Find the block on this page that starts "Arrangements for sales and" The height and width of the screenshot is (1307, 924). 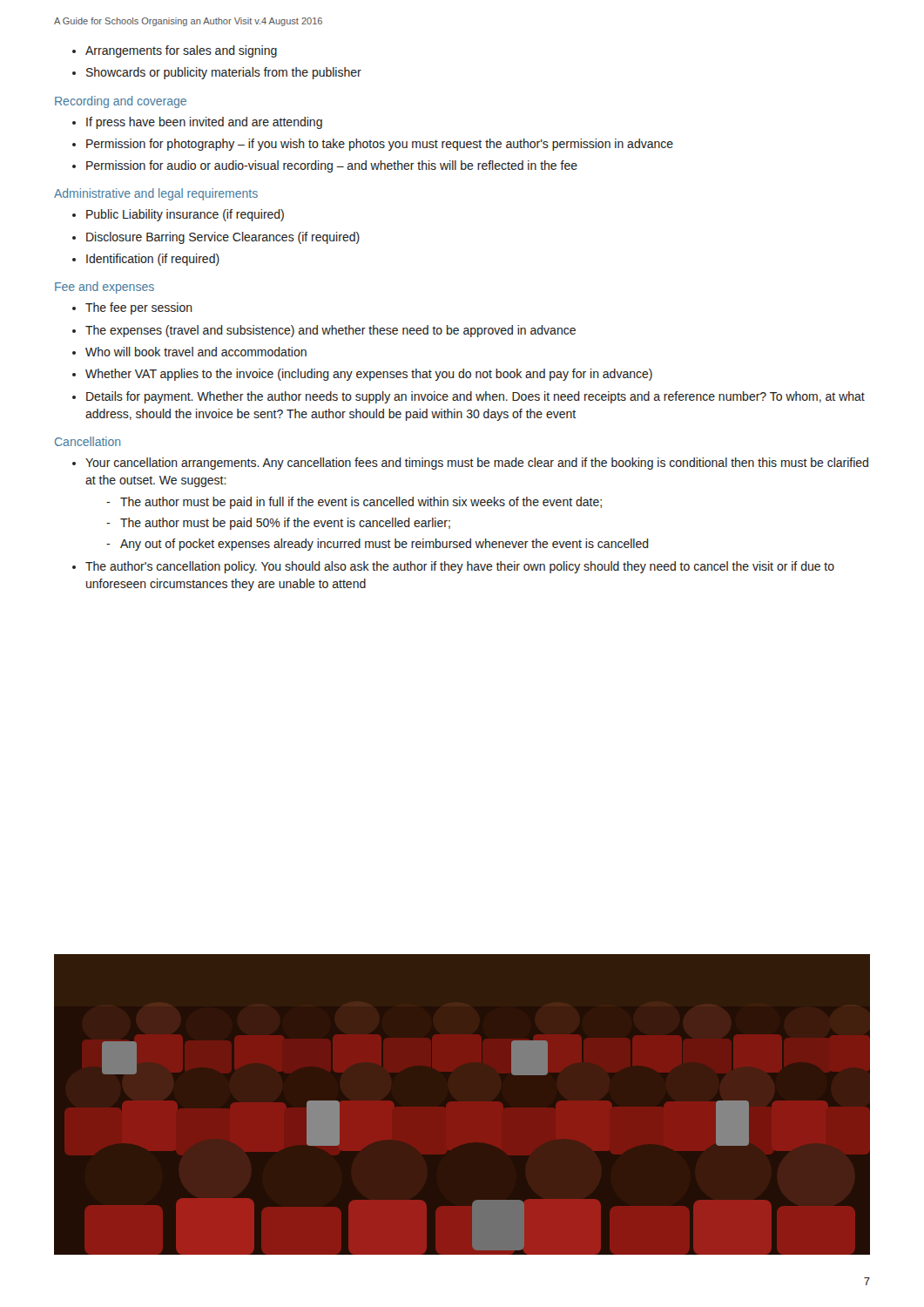tap(175, 51)
